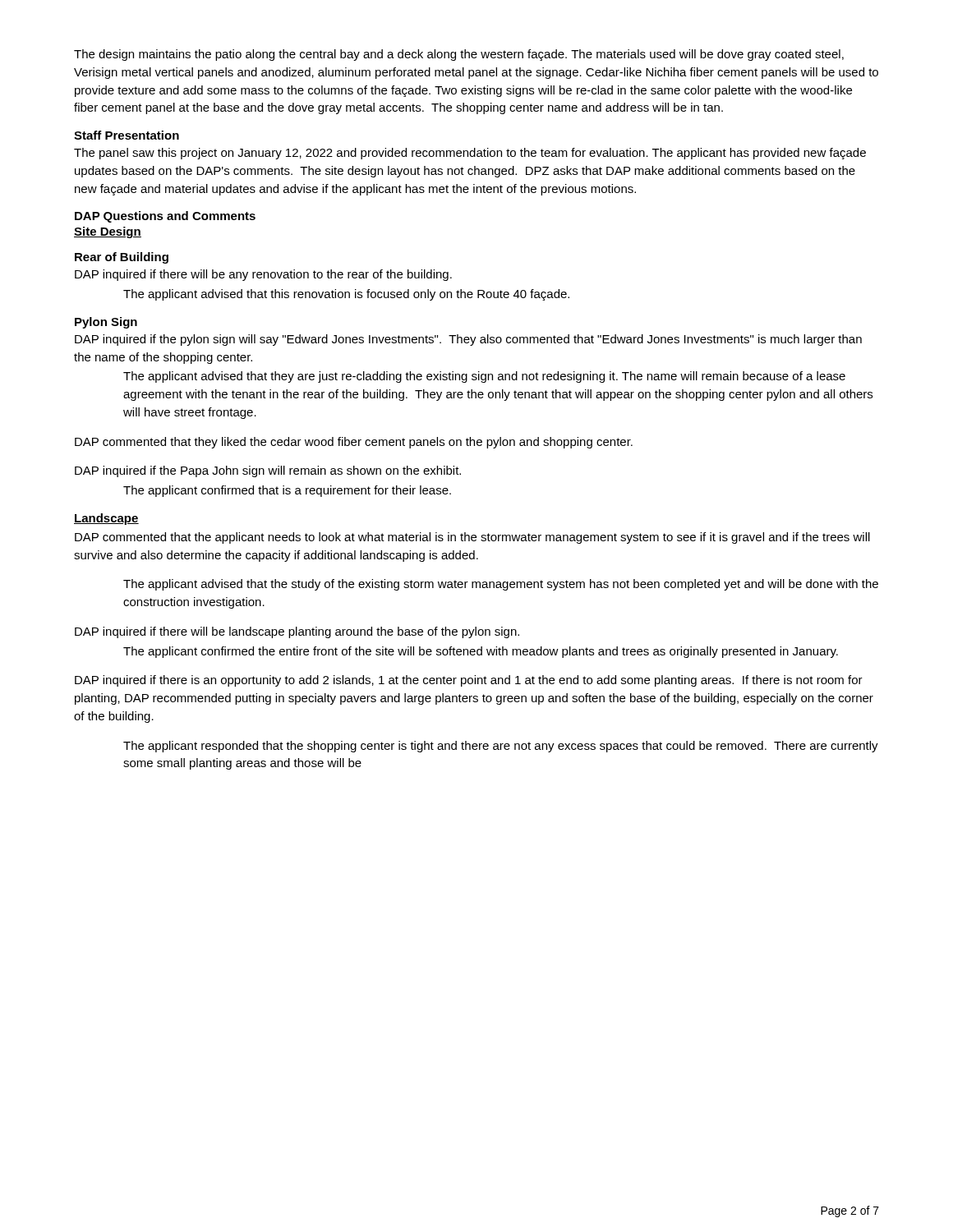Viewport: 953px width, 1232px height.
Task: Locate the text block that reads "DAP inquired if the Papa John sign"
Action: (x=268, y=470)
